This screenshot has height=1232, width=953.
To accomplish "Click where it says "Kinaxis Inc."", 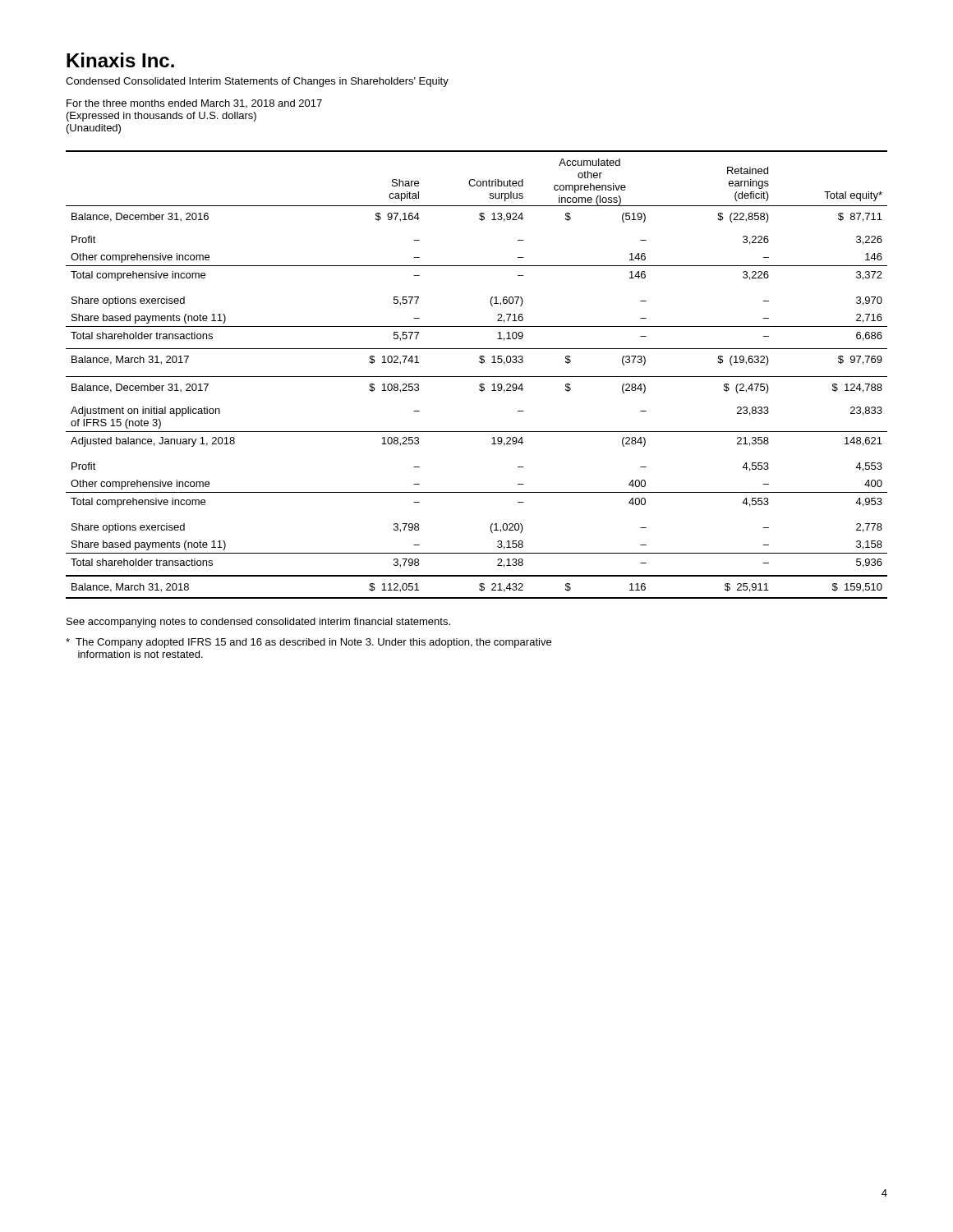I will click(x=121, y=60).
